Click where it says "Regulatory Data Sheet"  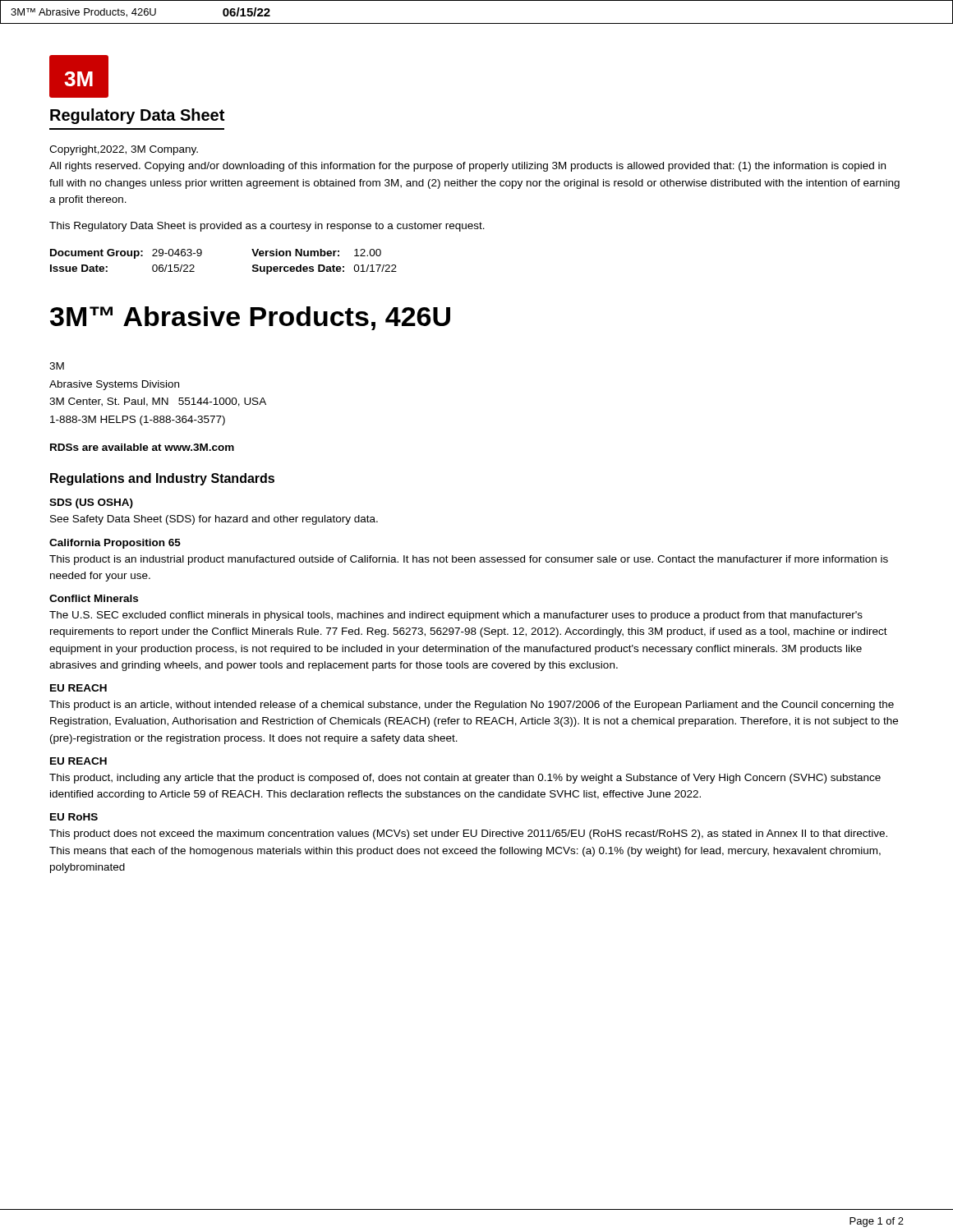tap(137, 115)
